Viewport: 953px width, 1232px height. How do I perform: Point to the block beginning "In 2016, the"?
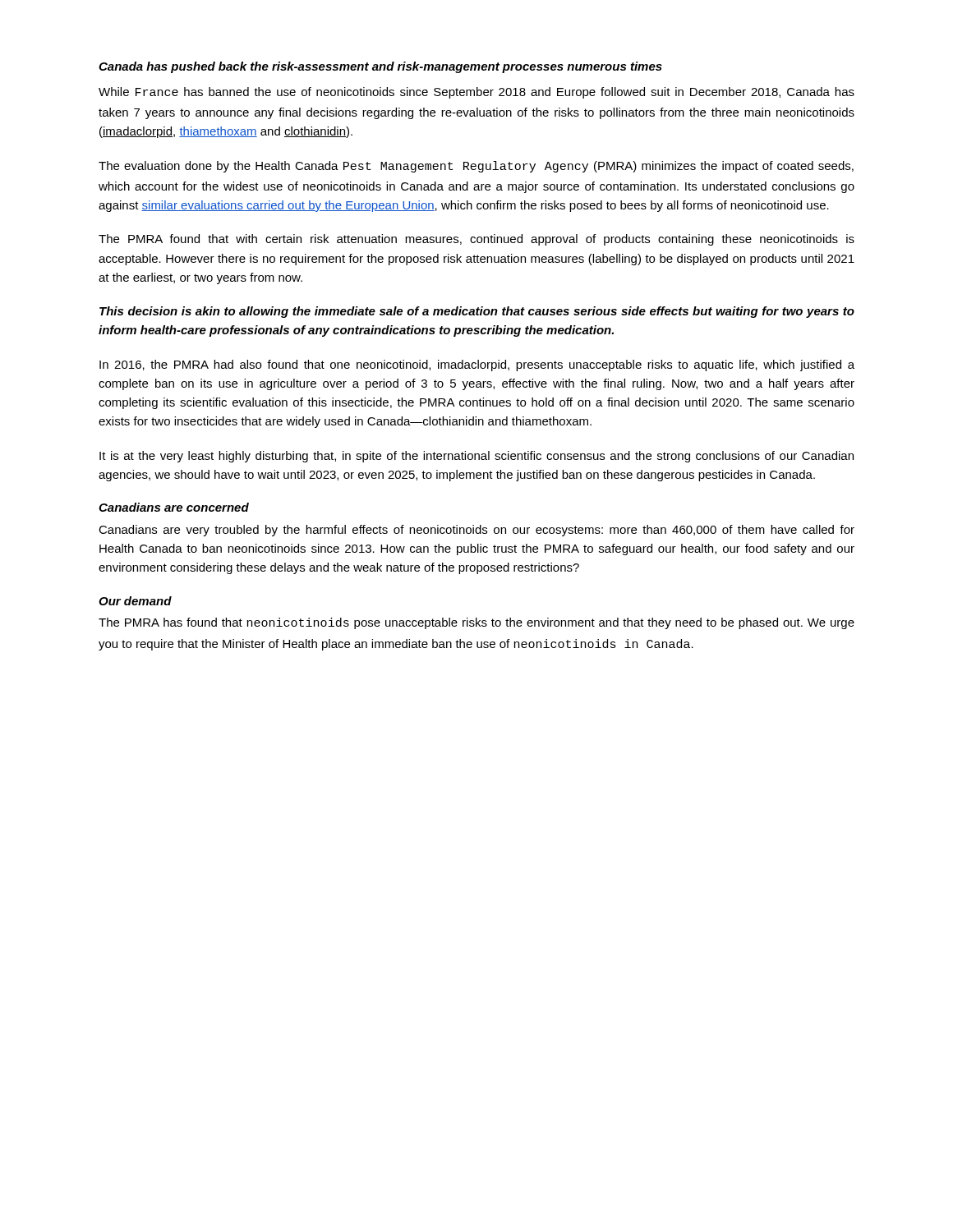[476, 393]
